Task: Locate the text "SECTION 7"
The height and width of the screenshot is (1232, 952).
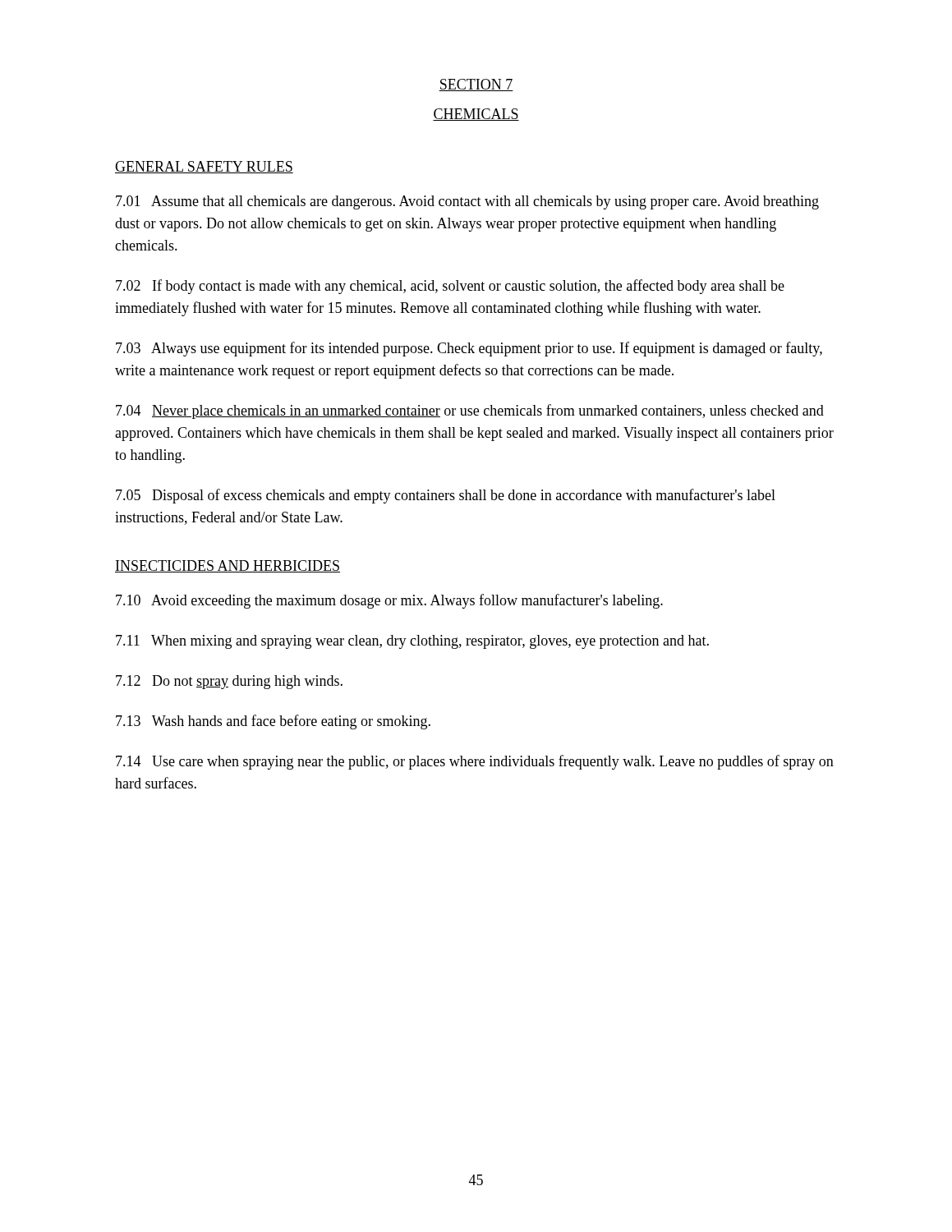Action: (476, 85)
